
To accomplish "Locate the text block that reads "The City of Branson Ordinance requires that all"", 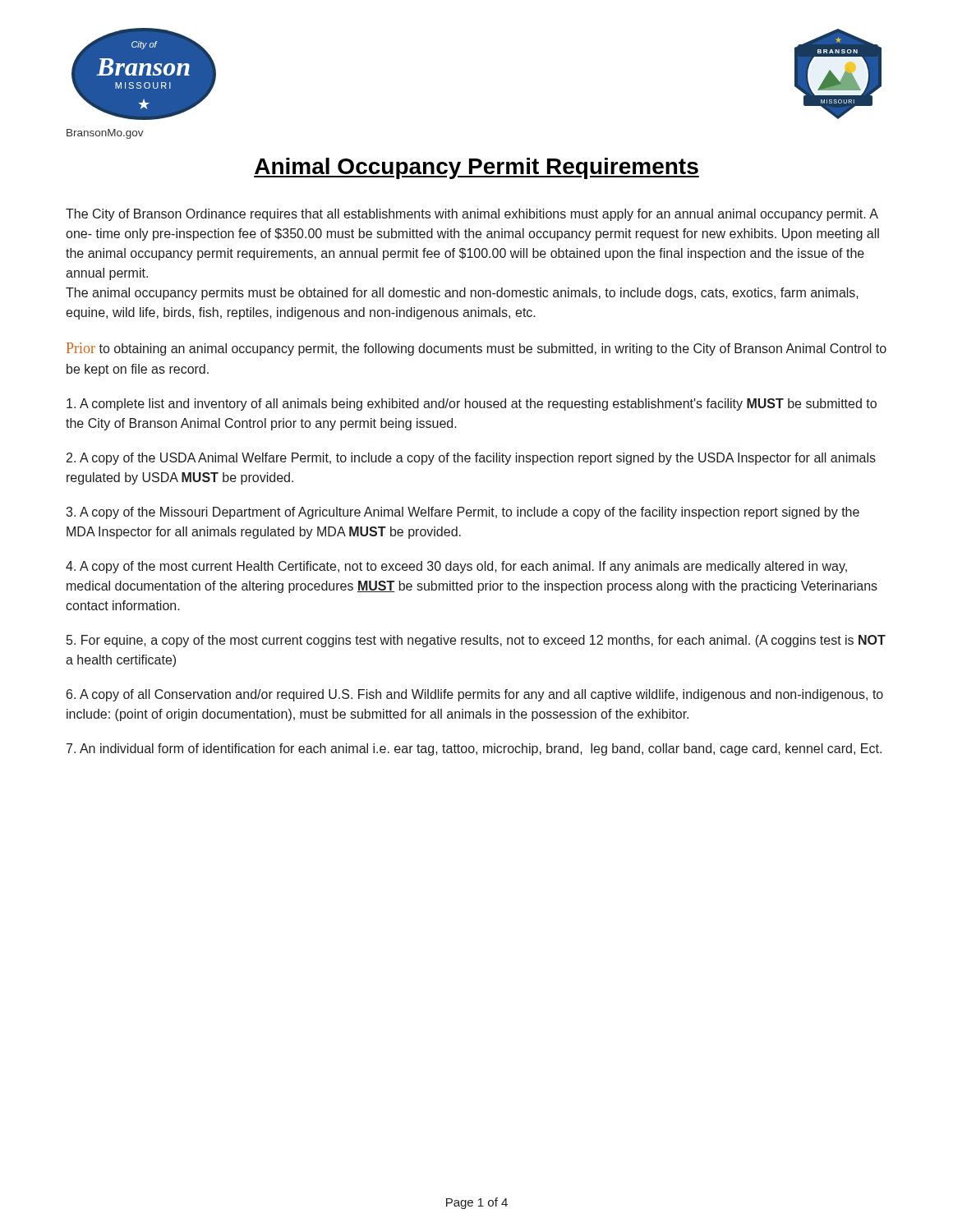I will [476, 264].
